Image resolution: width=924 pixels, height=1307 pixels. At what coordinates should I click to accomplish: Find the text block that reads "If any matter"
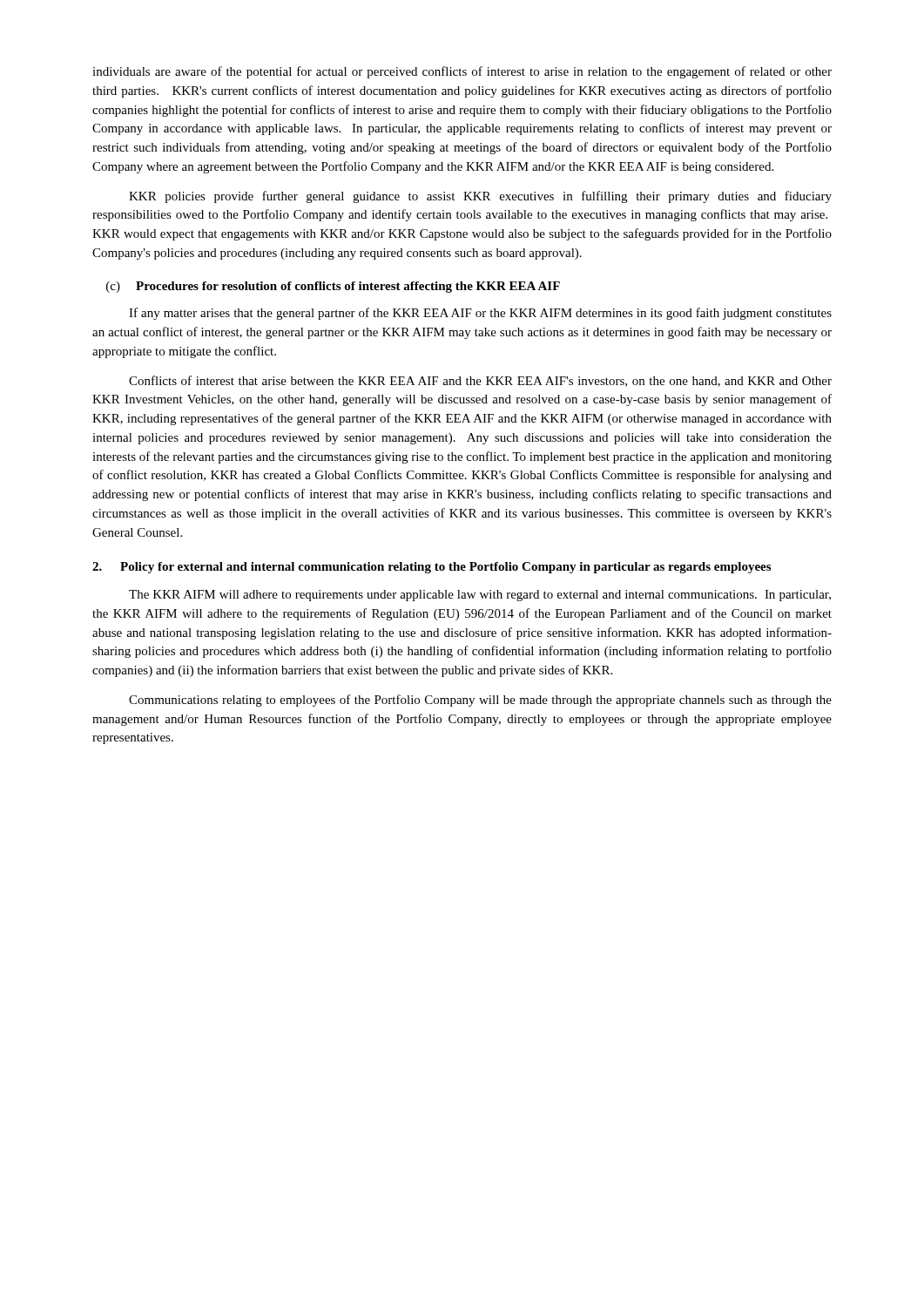coord(462,332)
